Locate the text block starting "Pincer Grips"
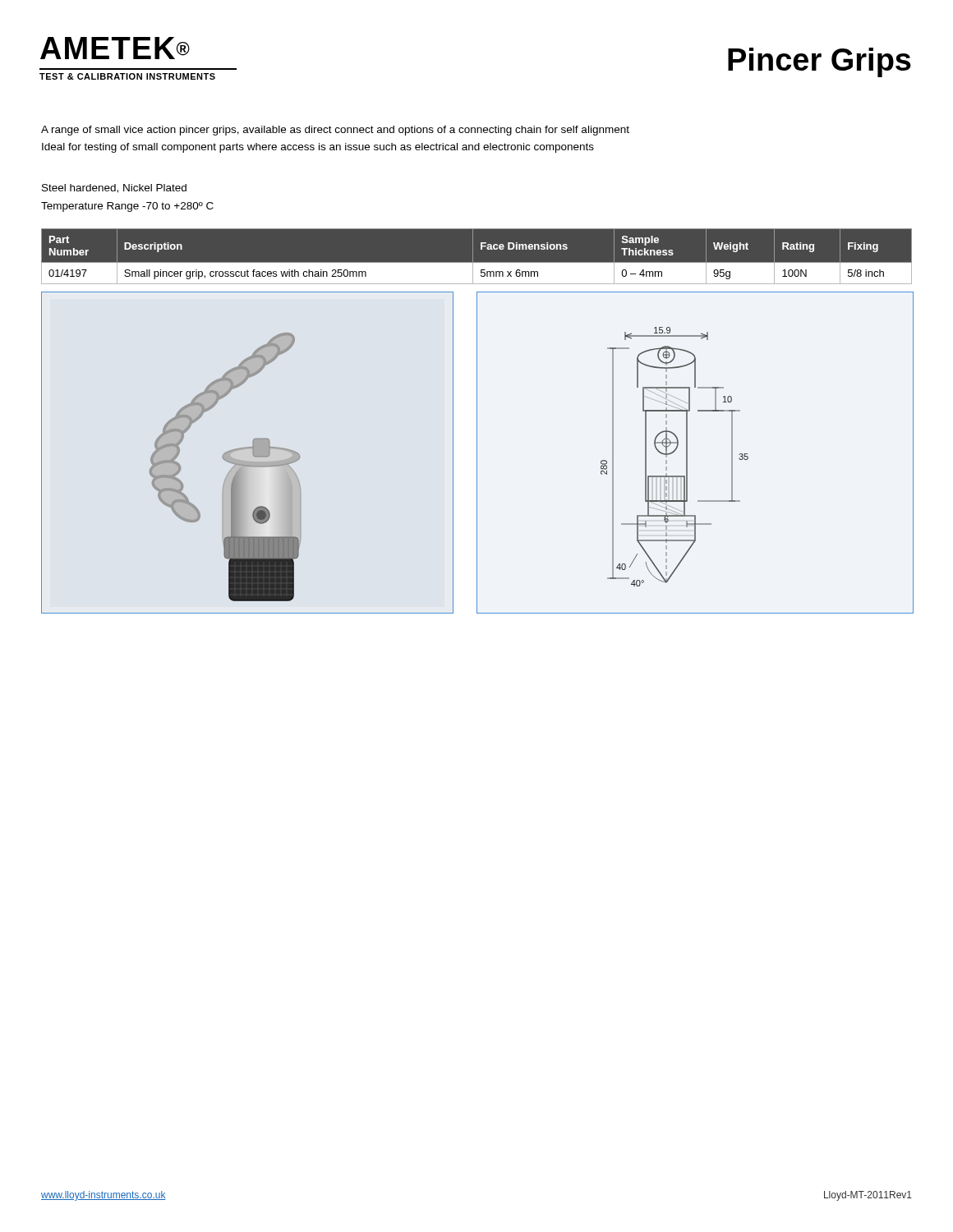 (819, 60)
